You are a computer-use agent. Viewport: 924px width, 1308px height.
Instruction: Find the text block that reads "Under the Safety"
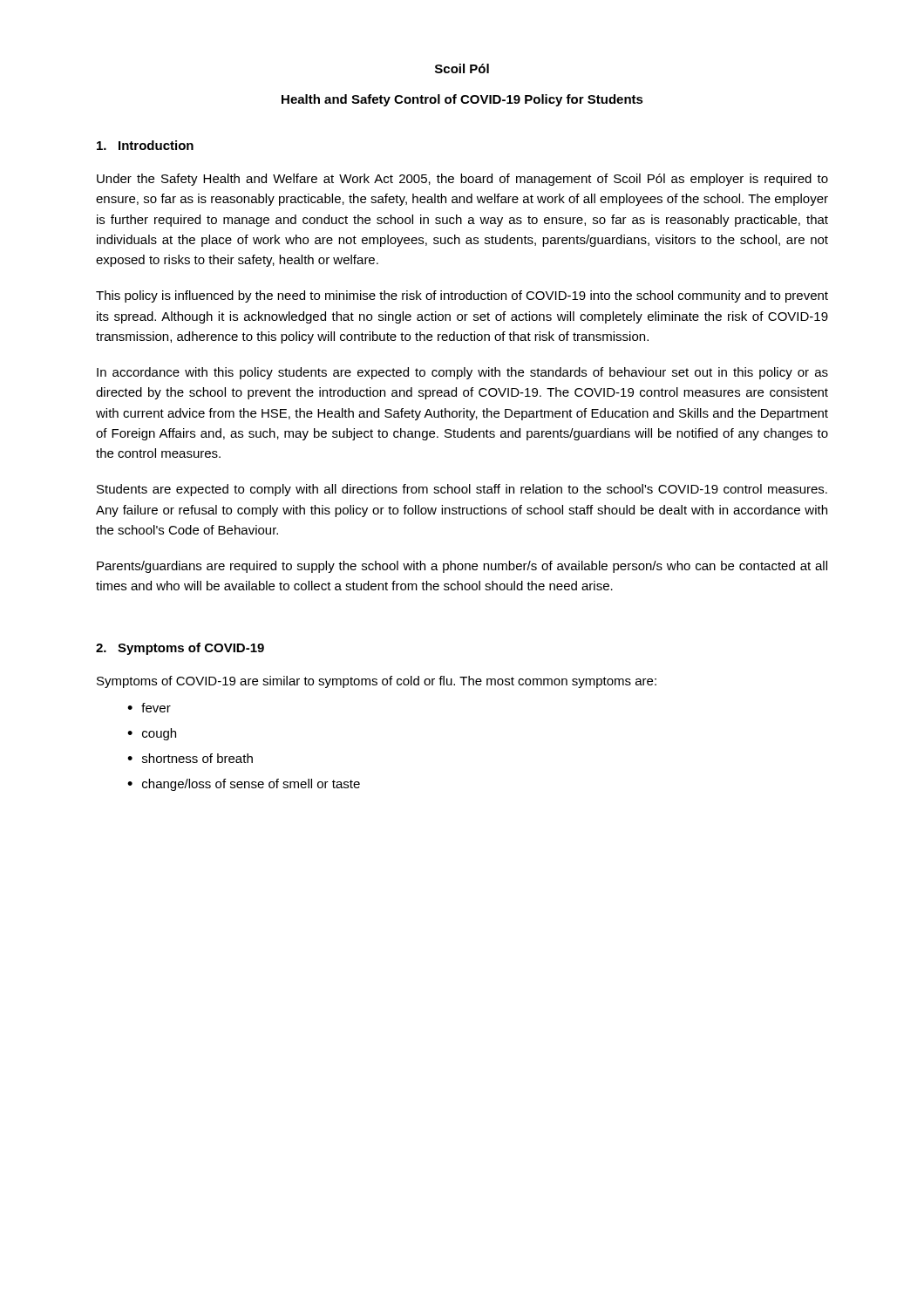coord(462,219)
